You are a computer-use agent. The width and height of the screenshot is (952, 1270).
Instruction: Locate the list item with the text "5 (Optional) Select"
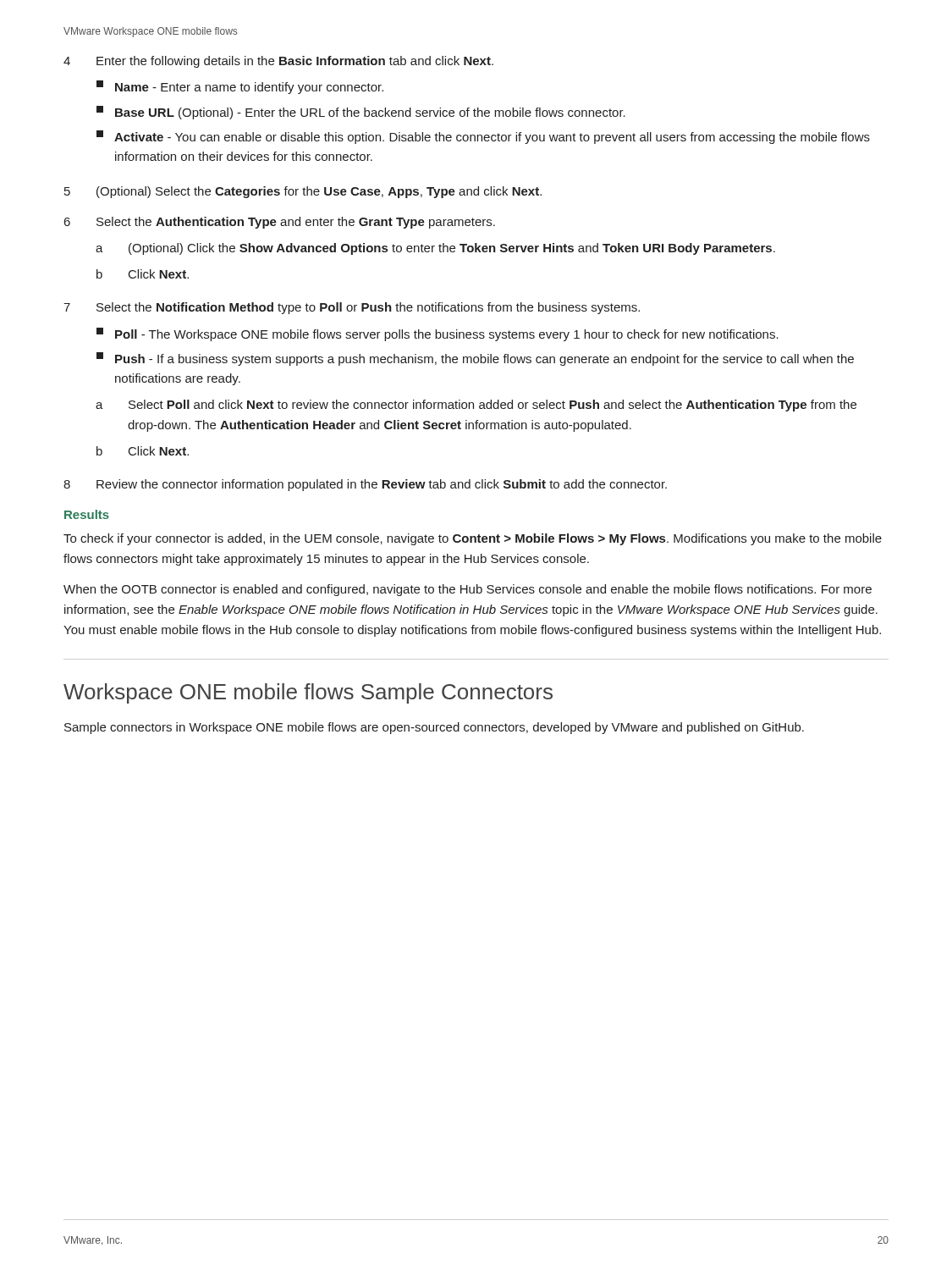[476, 191]
